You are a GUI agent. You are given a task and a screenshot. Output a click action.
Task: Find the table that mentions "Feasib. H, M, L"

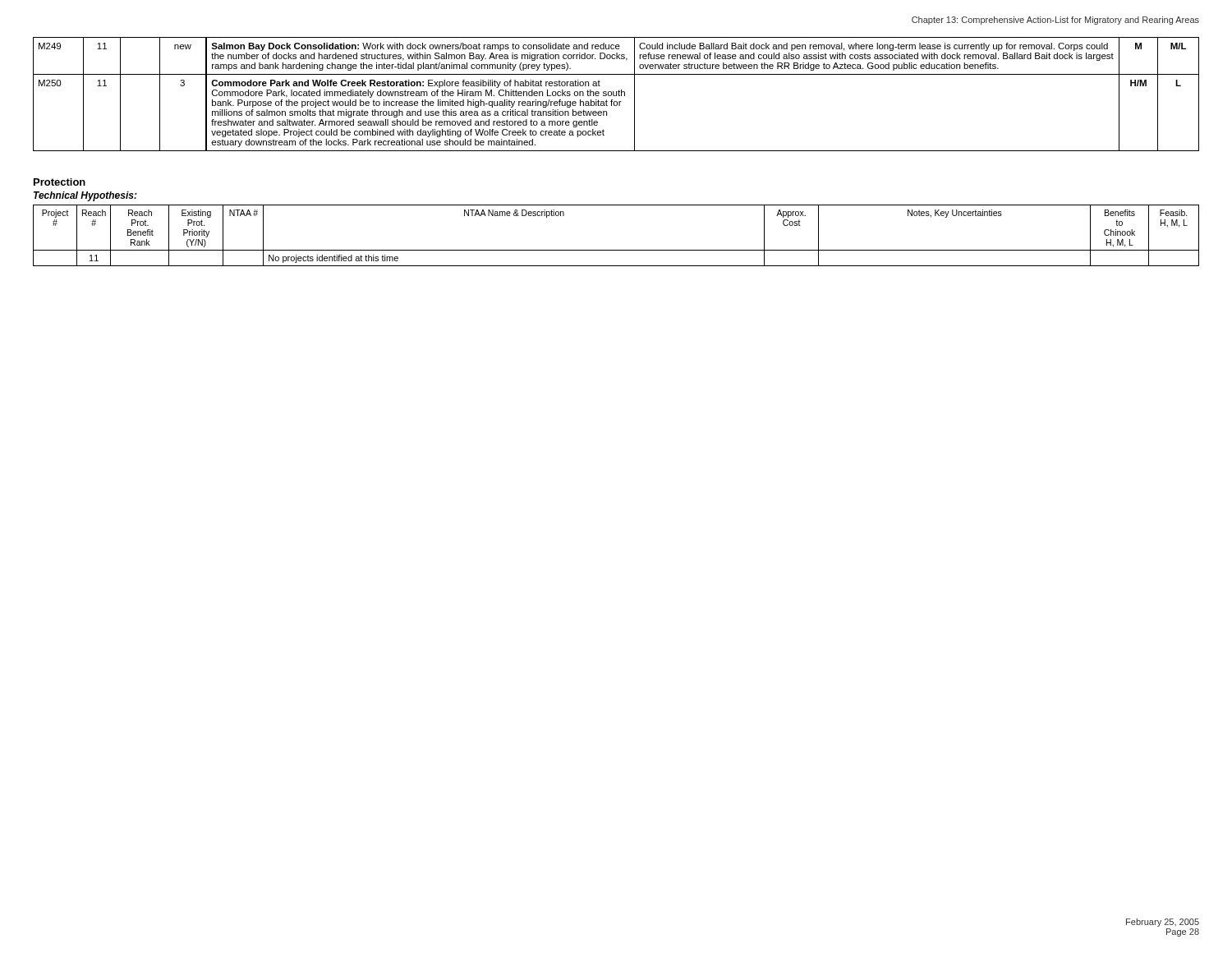tap(616, 235)
